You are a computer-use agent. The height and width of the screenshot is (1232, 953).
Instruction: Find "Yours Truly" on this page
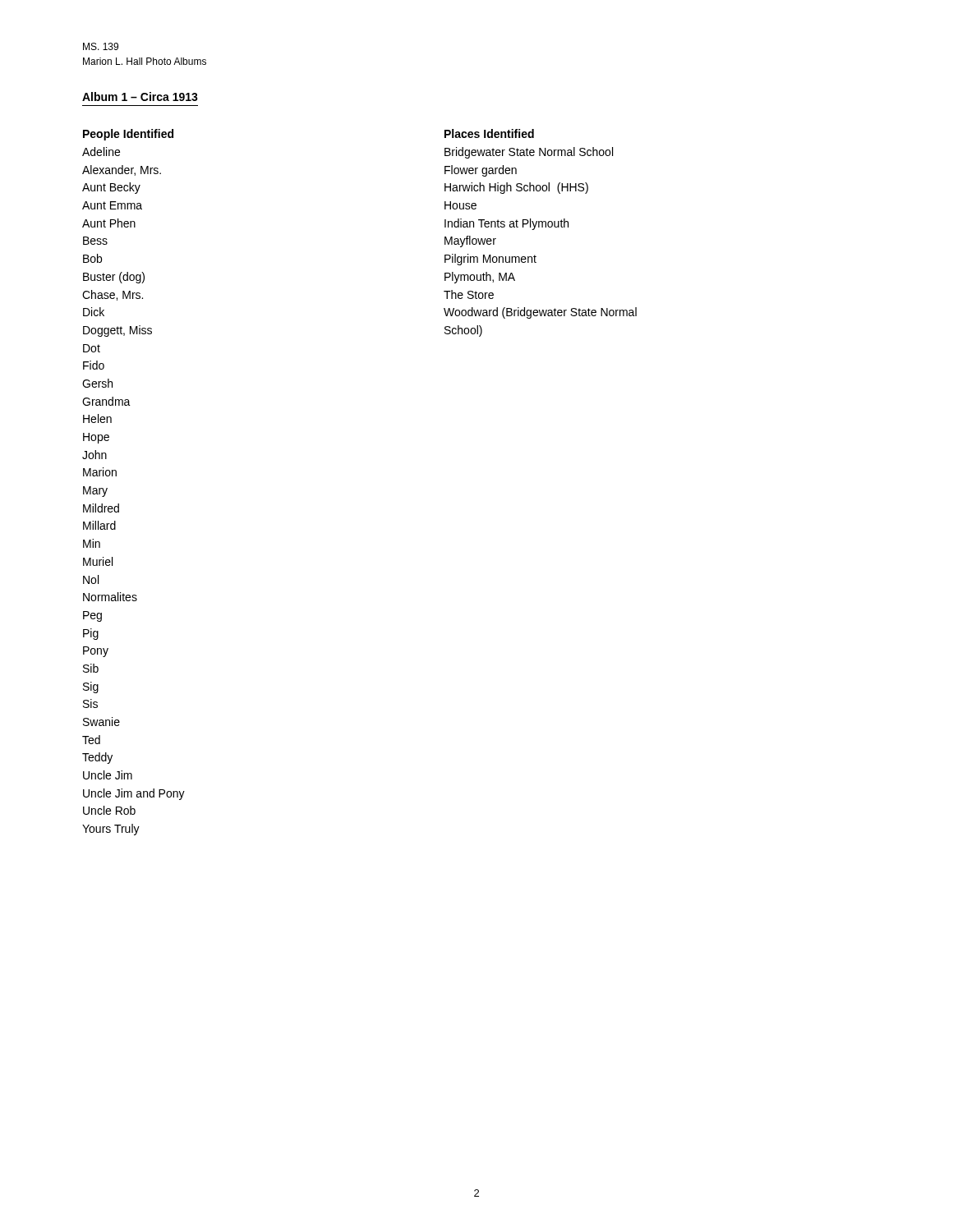[x=111, y=829]
